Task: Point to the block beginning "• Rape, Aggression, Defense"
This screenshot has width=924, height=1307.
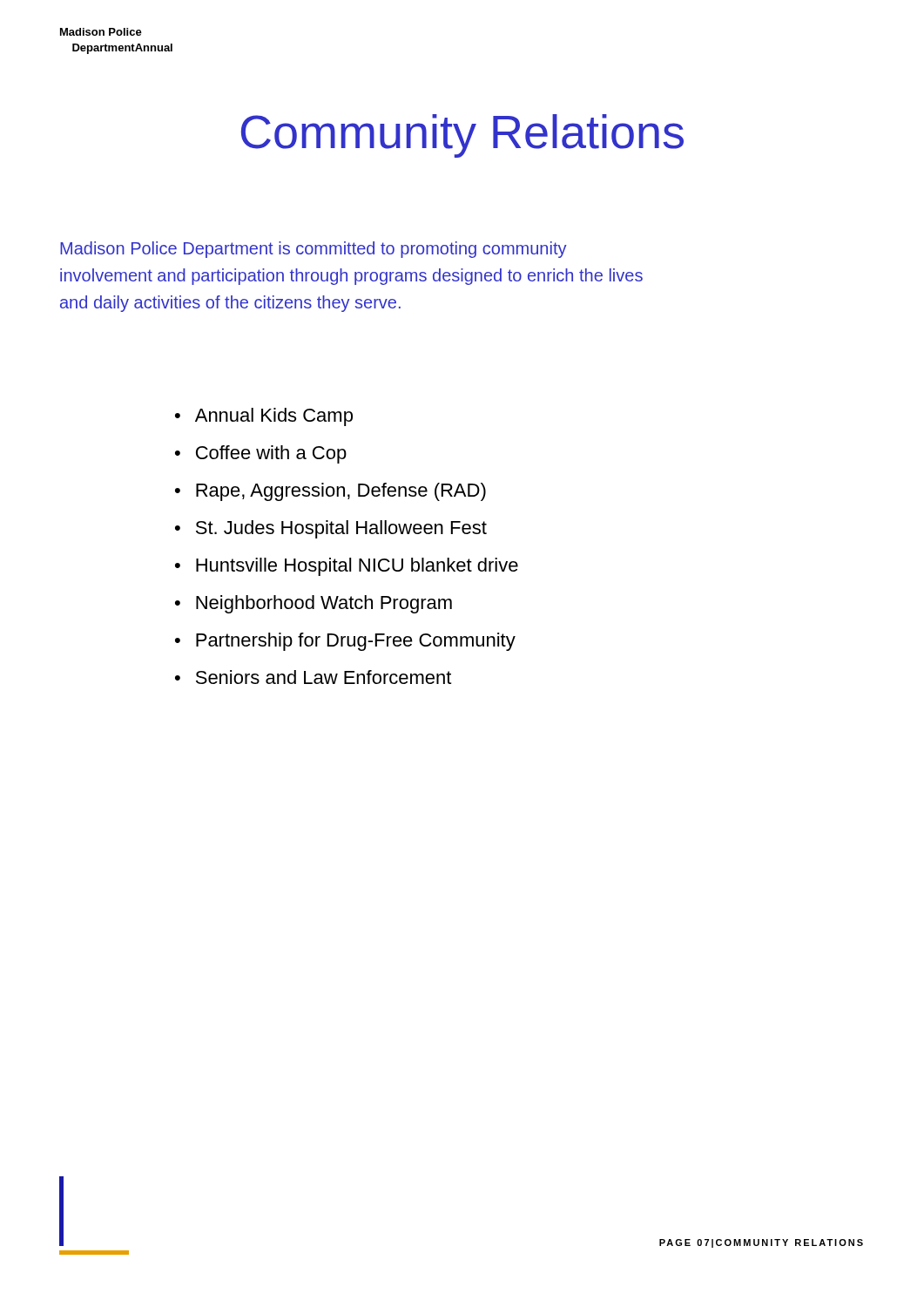Action: click(x=330, y=490)
